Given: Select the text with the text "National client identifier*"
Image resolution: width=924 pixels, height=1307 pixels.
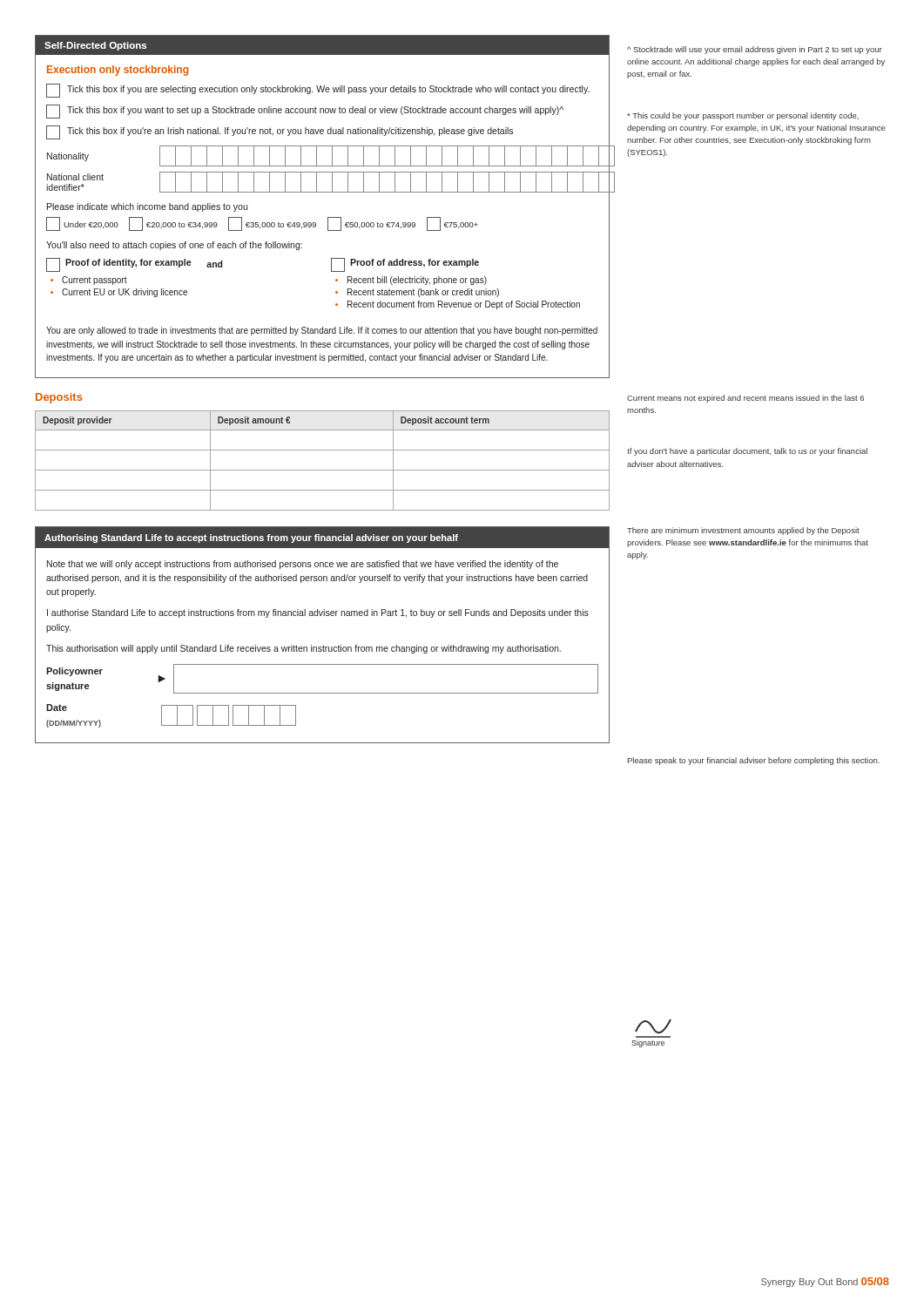Looking at the screenshot, I should click(322, 182).
